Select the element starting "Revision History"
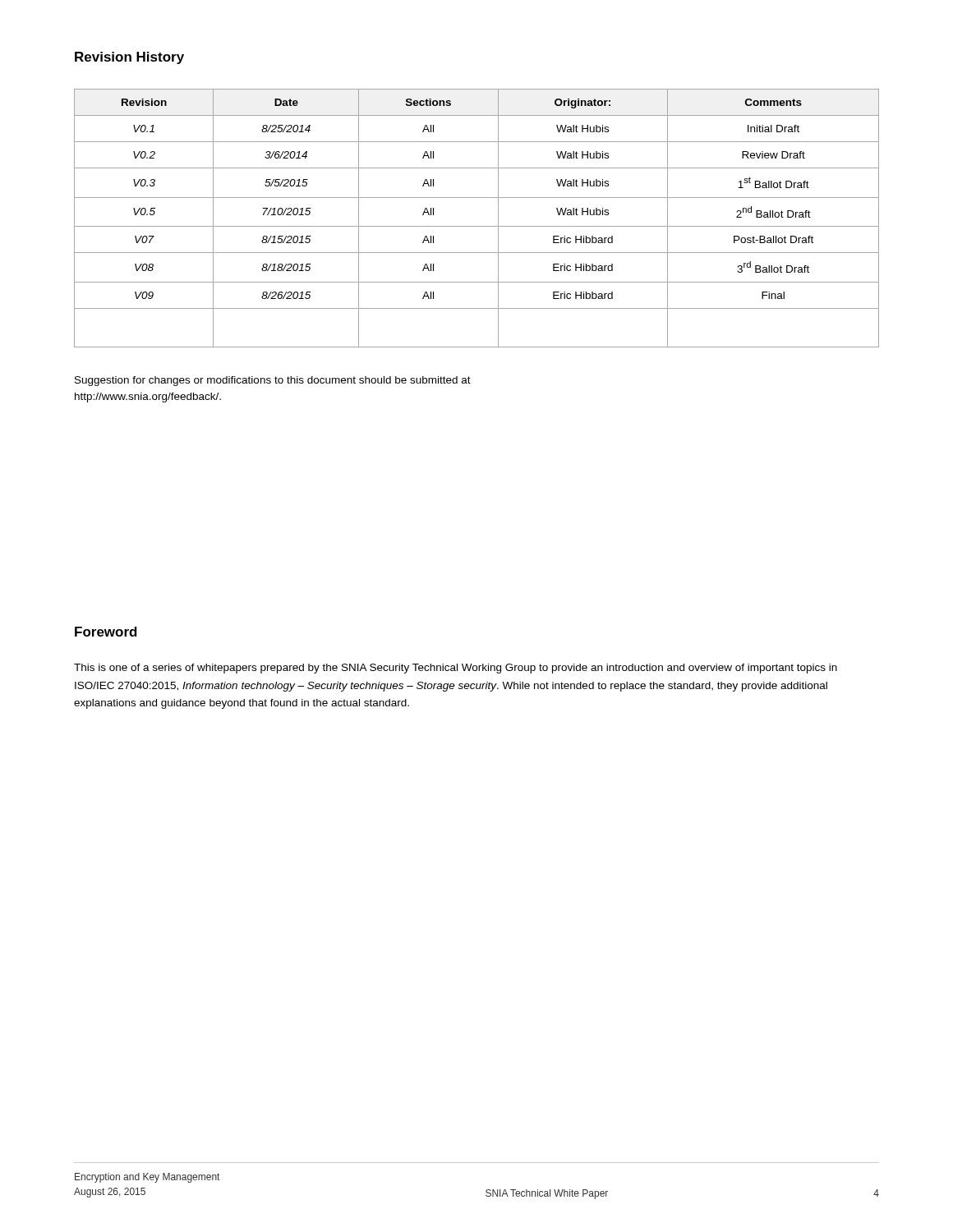This screenshot has width=953, height=1232. 129,57
